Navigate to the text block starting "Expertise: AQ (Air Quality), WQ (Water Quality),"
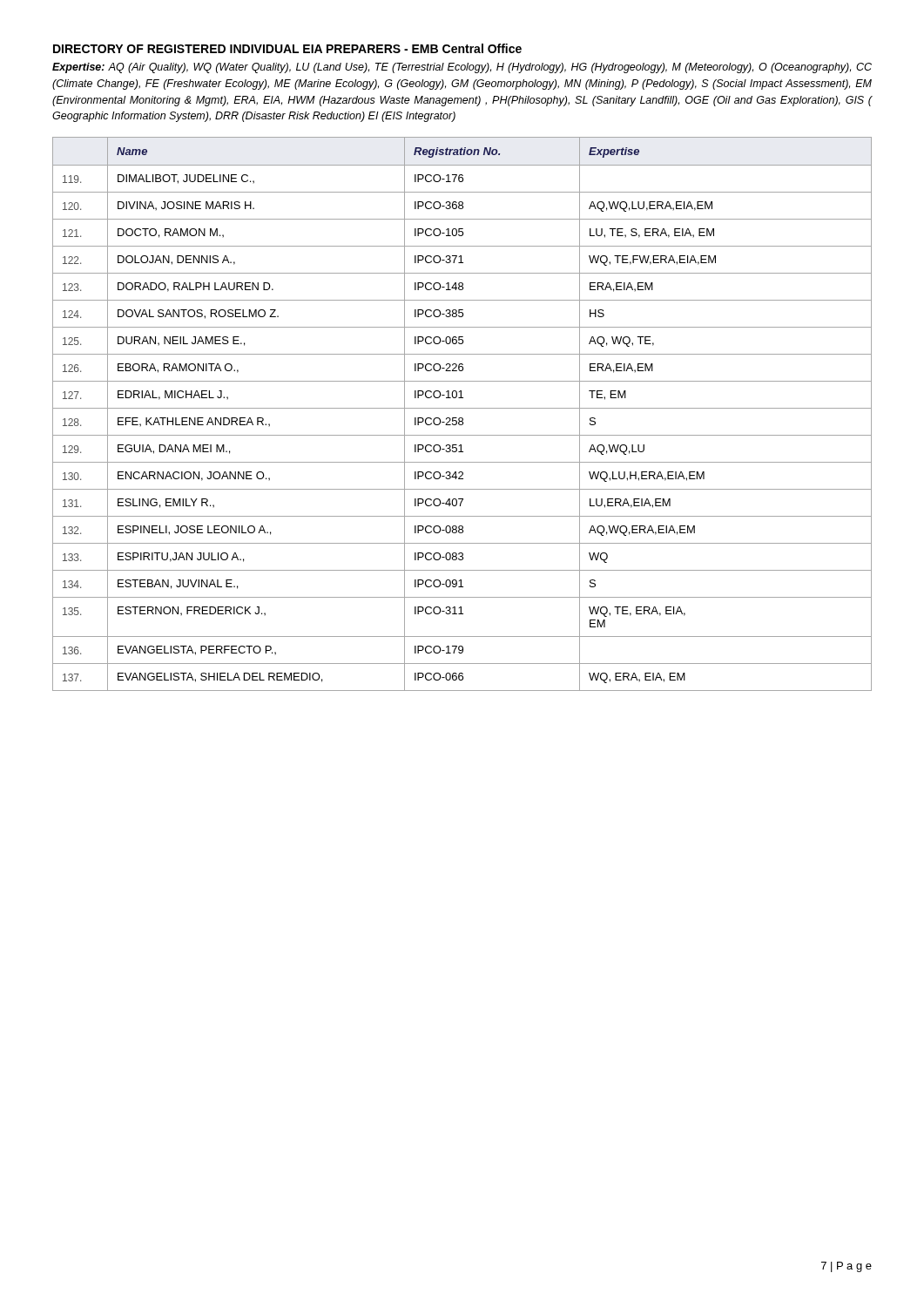 pos(462,92)
